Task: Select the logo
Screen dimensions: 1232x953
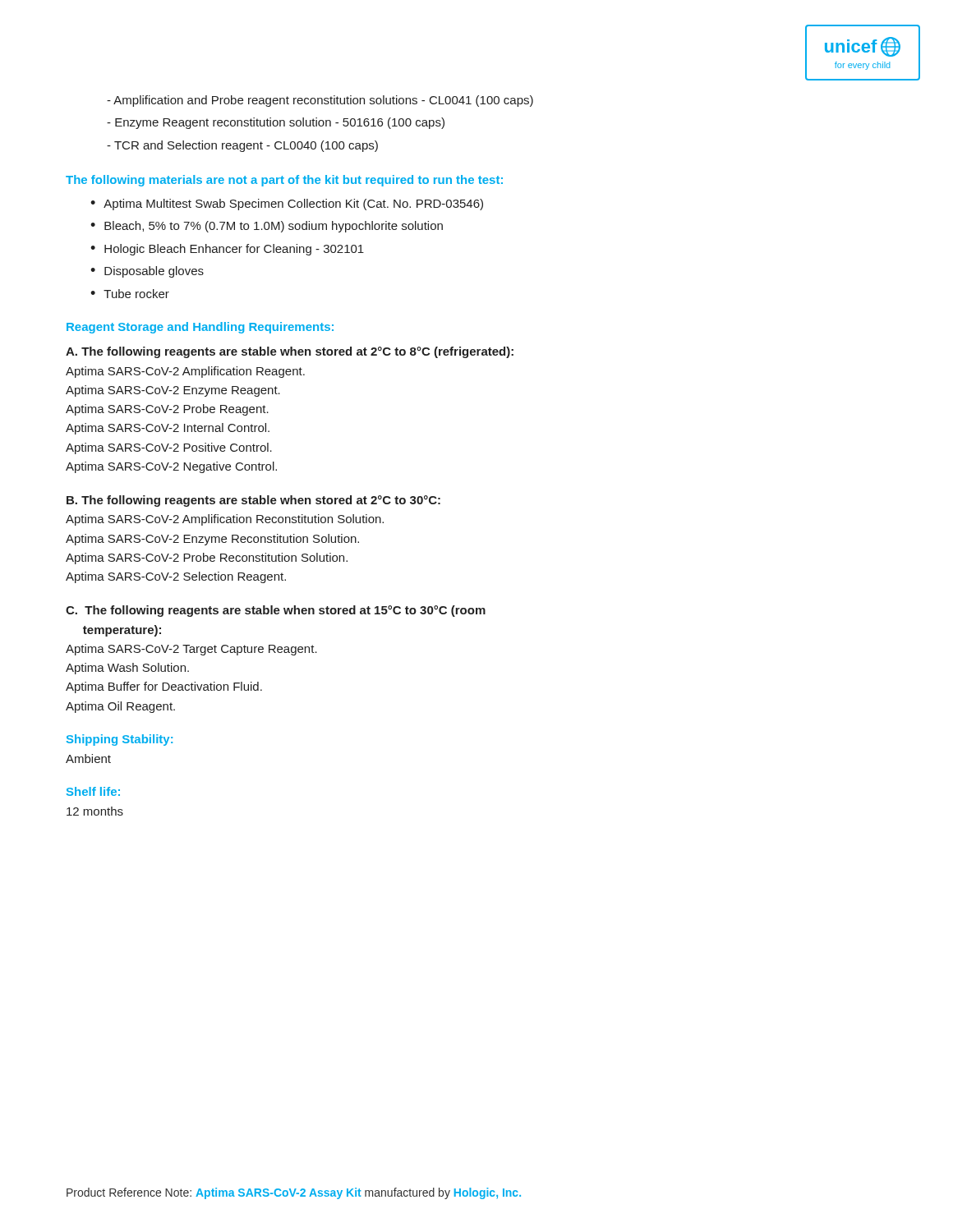Action: tap(863, 53)
